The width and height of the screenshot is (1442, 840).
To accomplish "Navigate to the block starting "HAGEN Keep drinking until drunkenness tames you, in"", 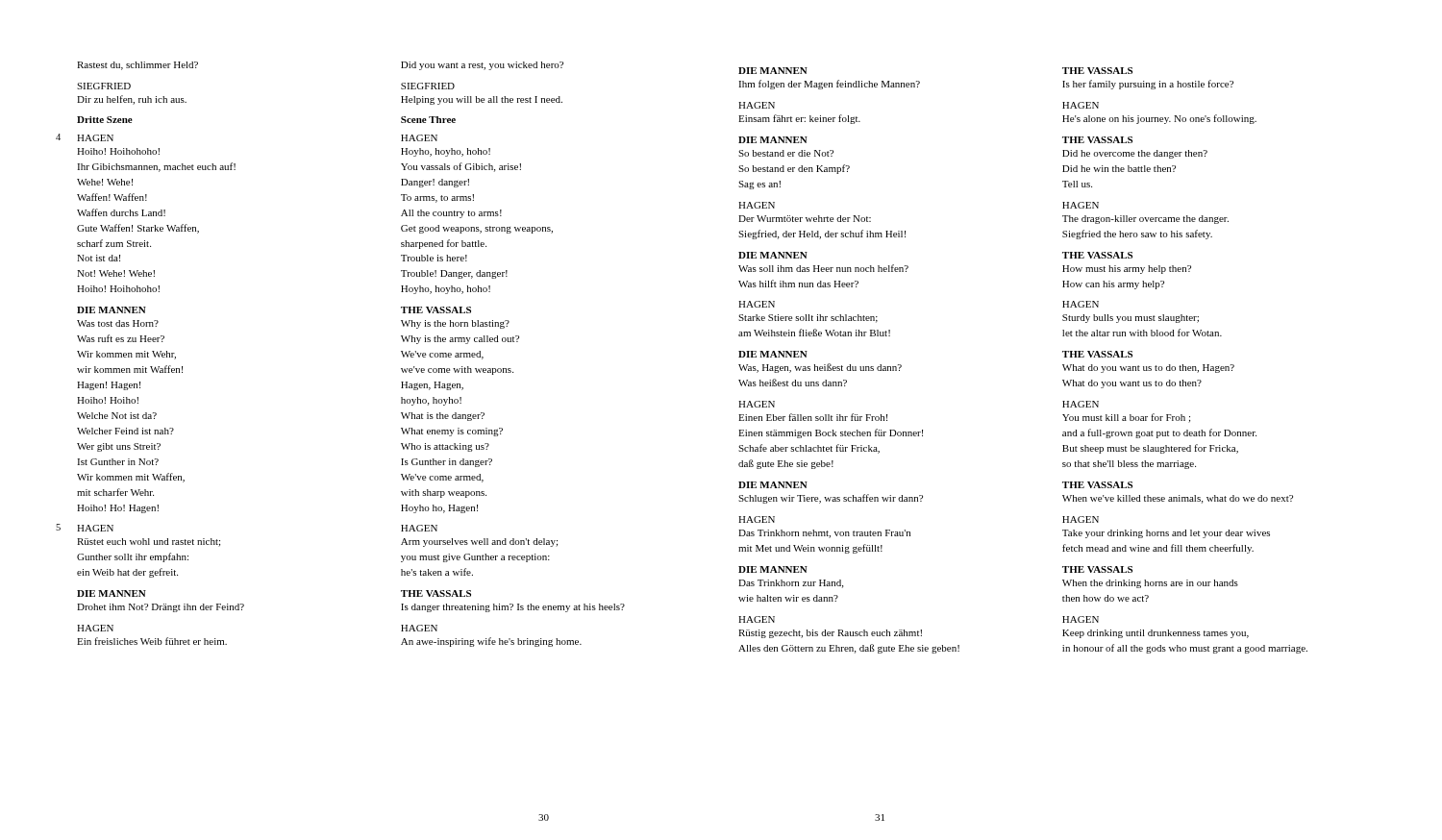I will point(1214,633).
